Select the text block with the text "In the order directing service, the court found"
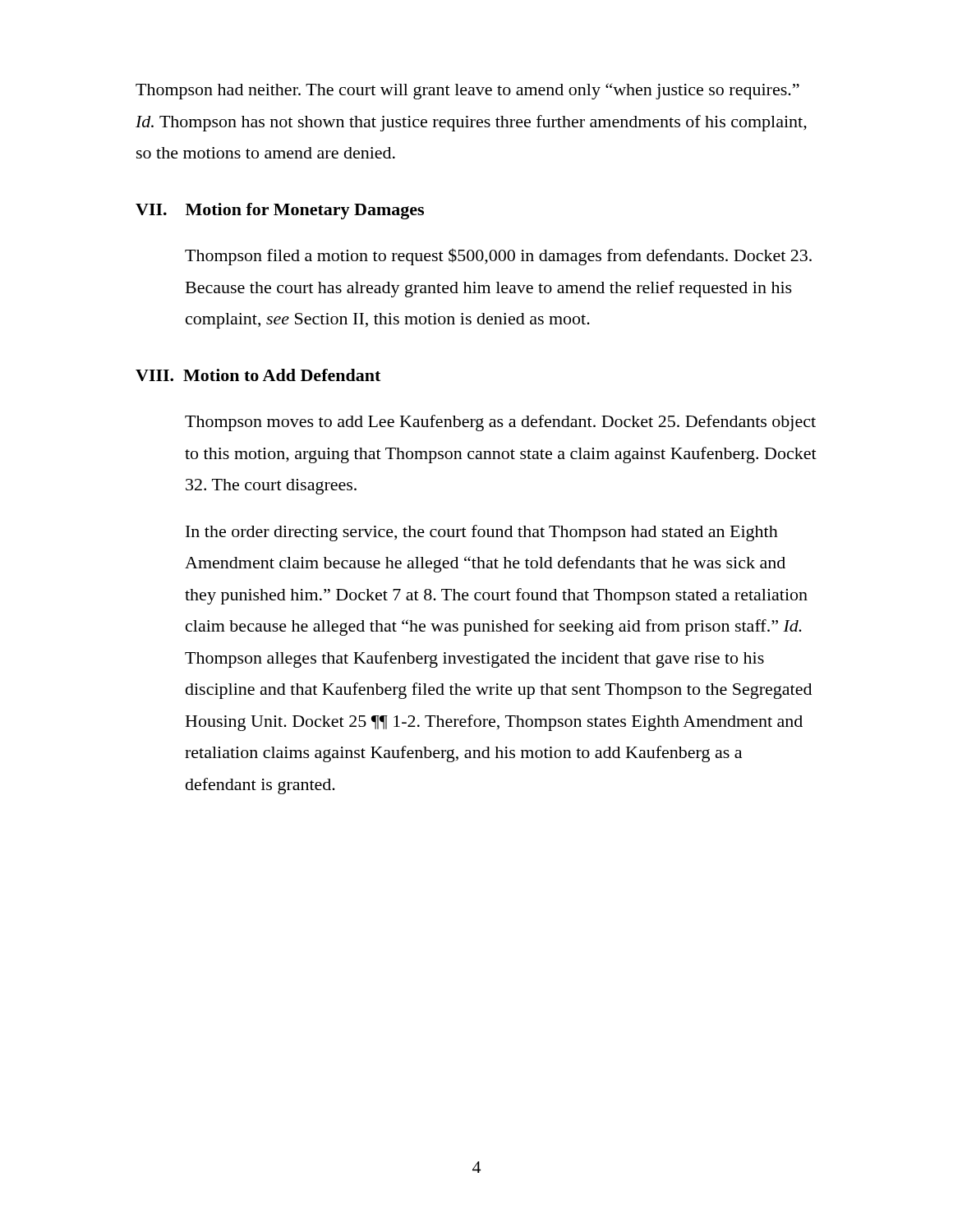The height and width of the screenshot is (1232, 953). [x=501, y=658]
